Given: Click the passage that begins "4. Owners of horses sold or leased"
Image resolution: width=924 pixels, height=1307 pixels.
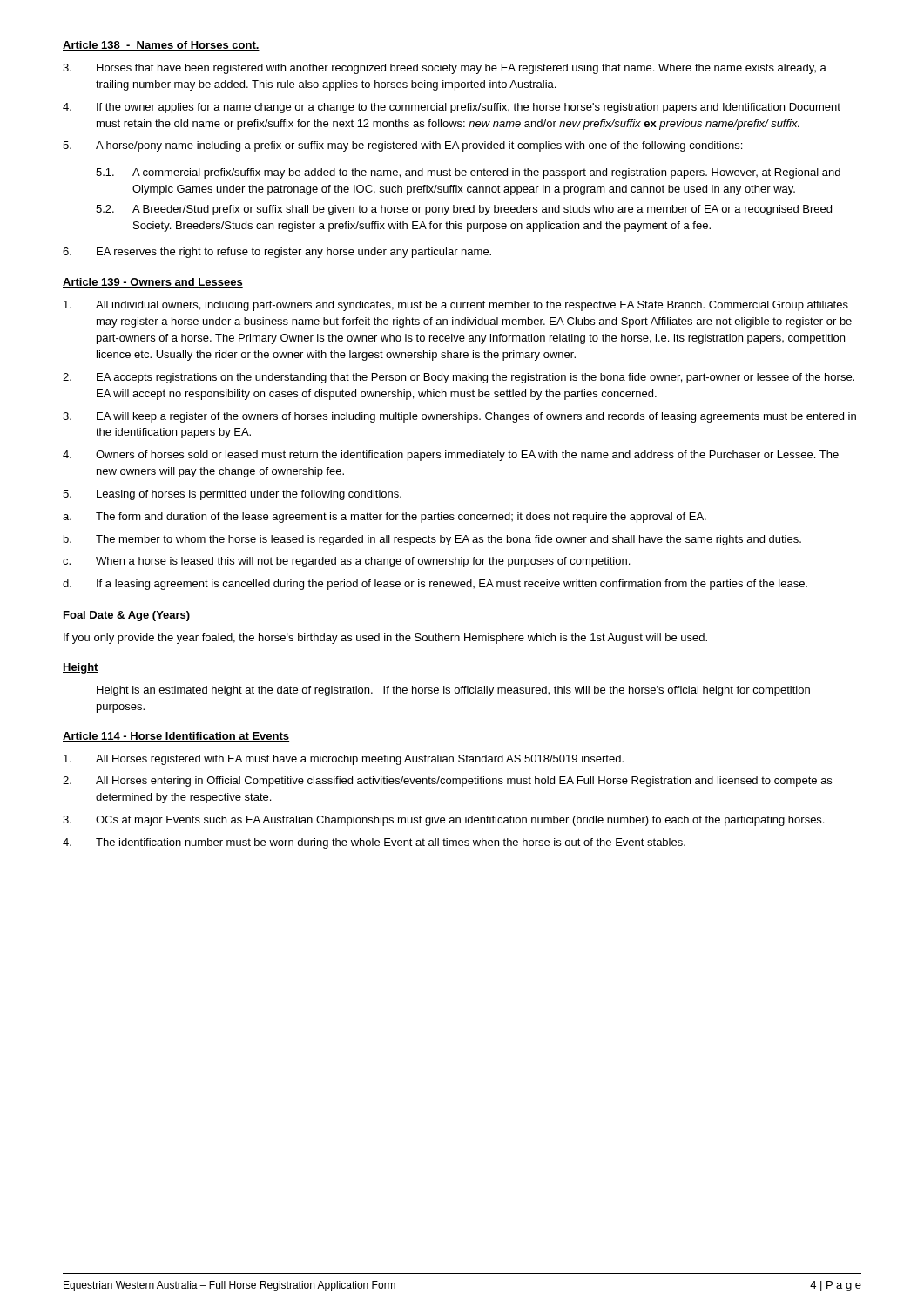Looking at the screenshot, I should click(x=462, y=464).
